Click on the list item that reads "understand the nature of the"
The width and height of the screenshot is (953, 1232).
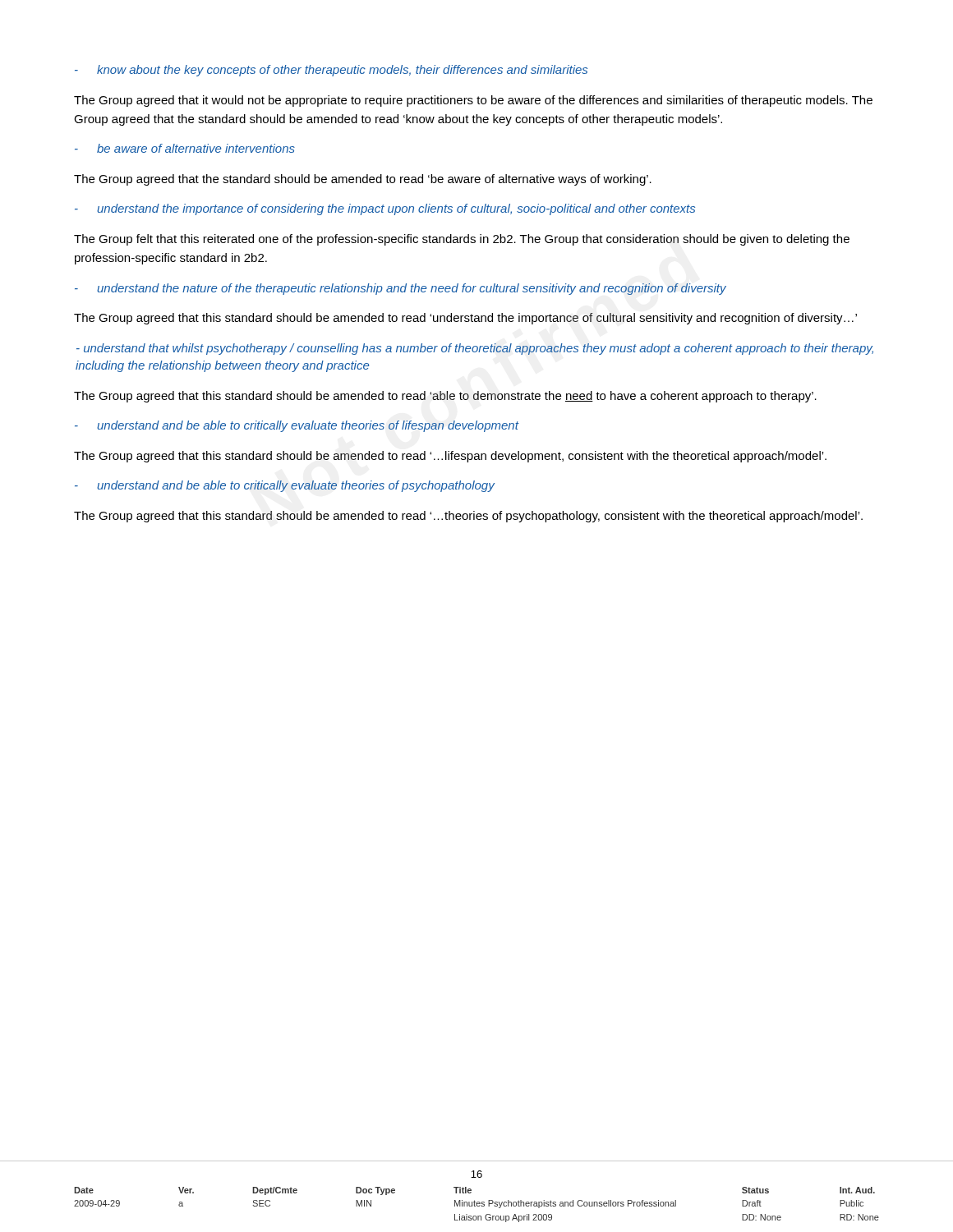(411, 287)
